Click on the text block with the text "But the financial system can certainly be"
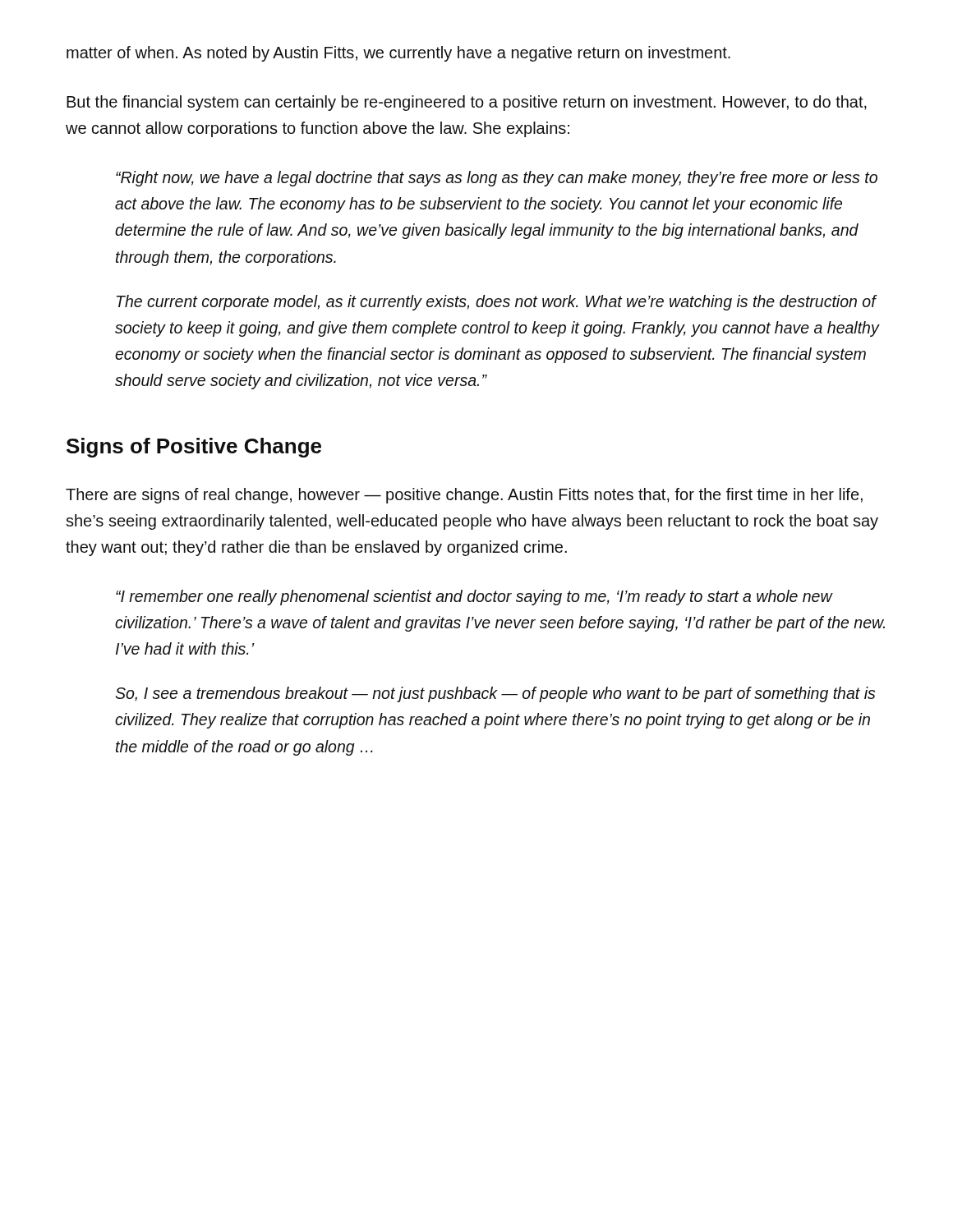Image resolution: width=953 pixels, height=1232 pixels. pyautogui.click(x=467, y=115)
